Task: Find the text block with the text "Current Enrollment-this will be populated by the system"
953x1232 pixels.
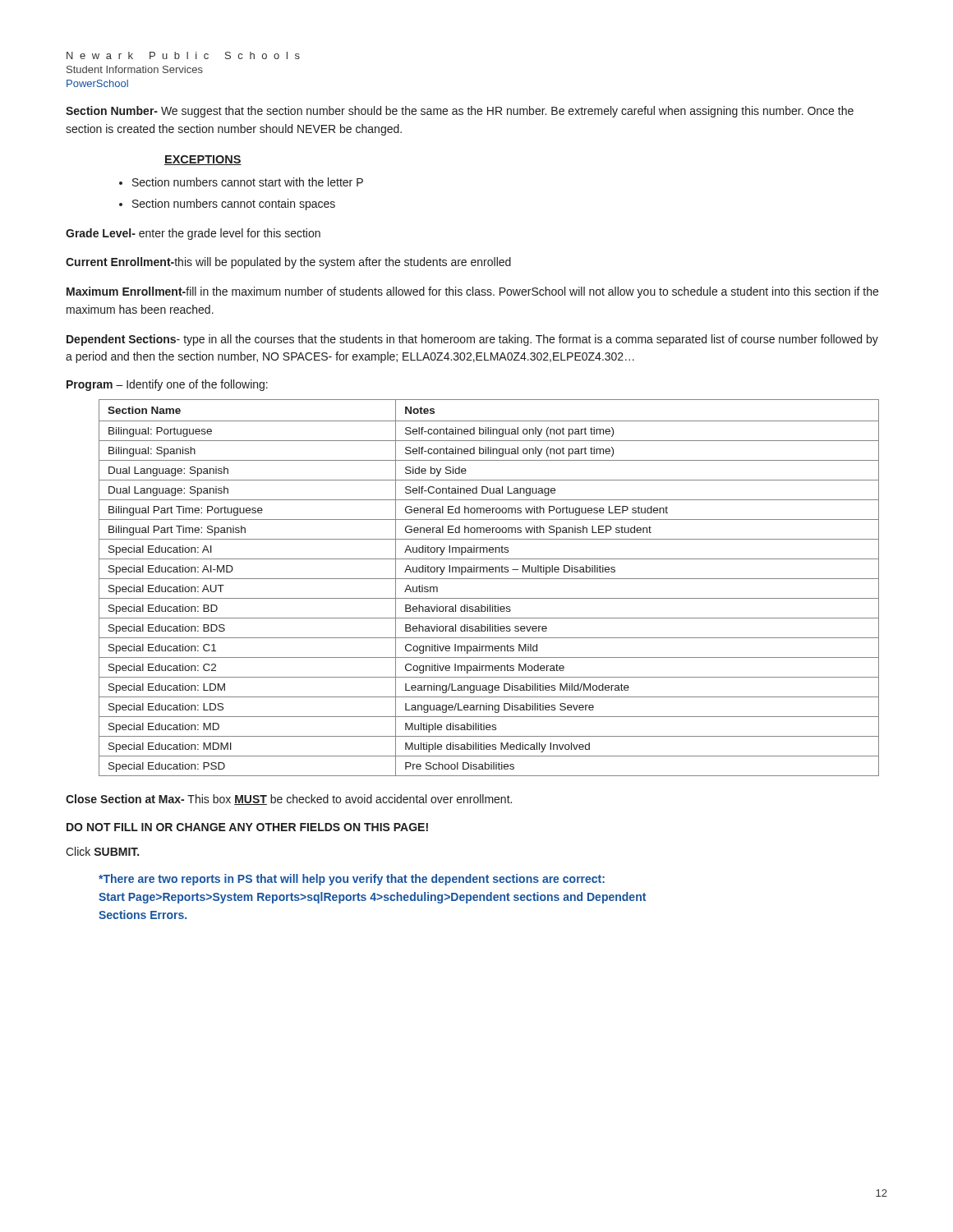Action: pyautogui.click(x=289, y=262)
